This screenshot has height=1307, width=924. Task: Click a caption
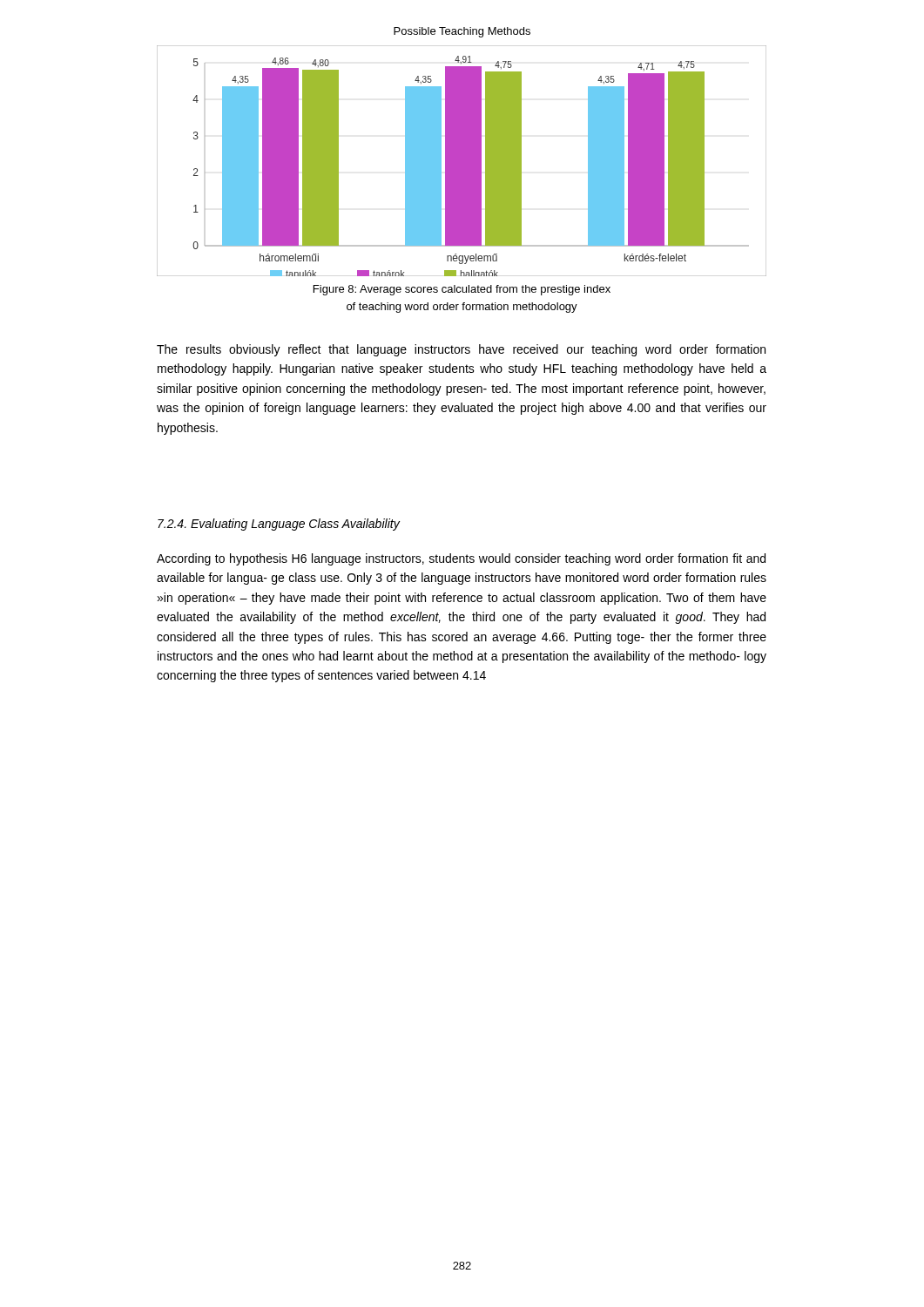point(462,297)
